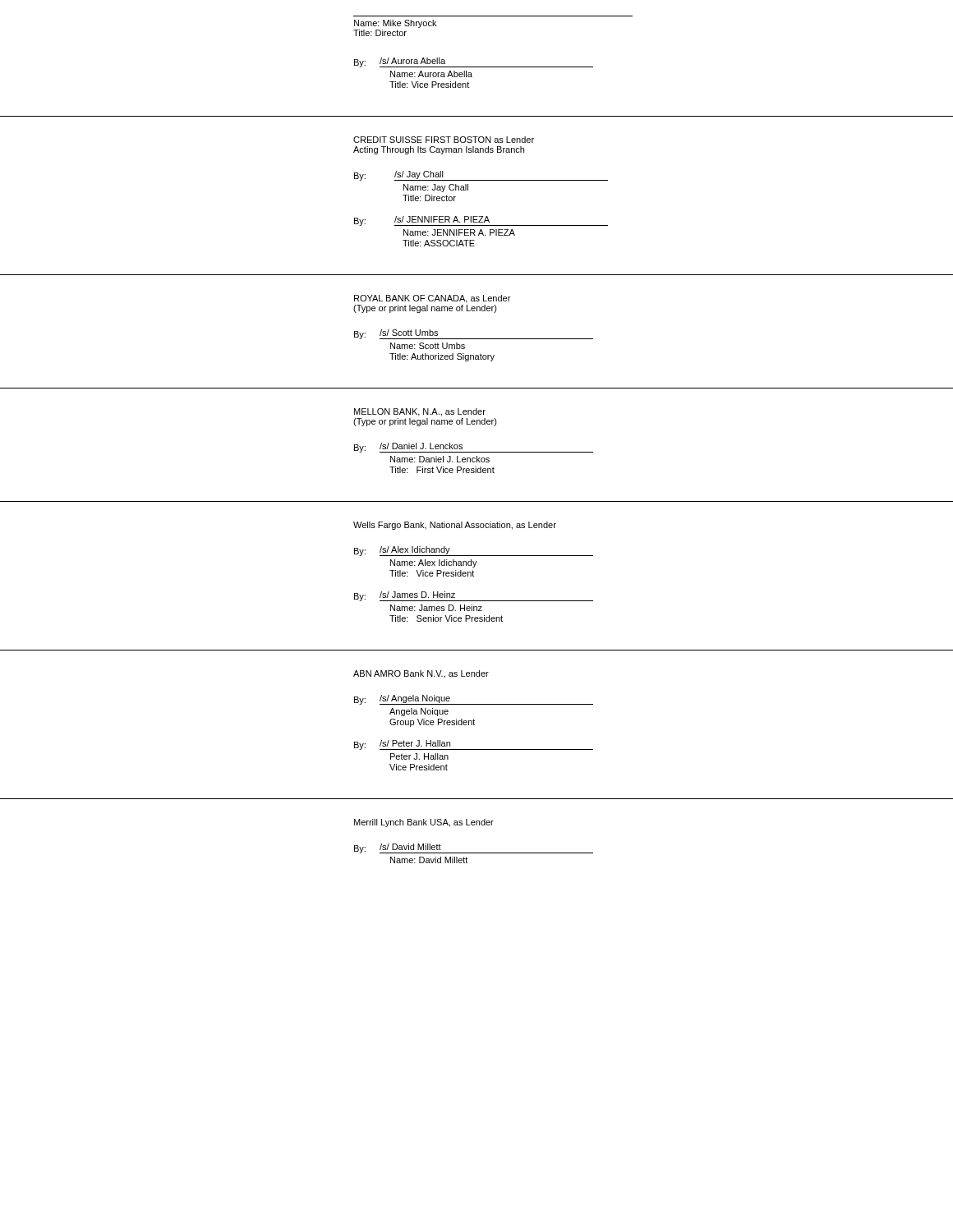This screenshot has height=1232, width=953.
Task: Click on the text block containing "By: /s/ James D. Heinz"
Action: [x=474, y=607]
